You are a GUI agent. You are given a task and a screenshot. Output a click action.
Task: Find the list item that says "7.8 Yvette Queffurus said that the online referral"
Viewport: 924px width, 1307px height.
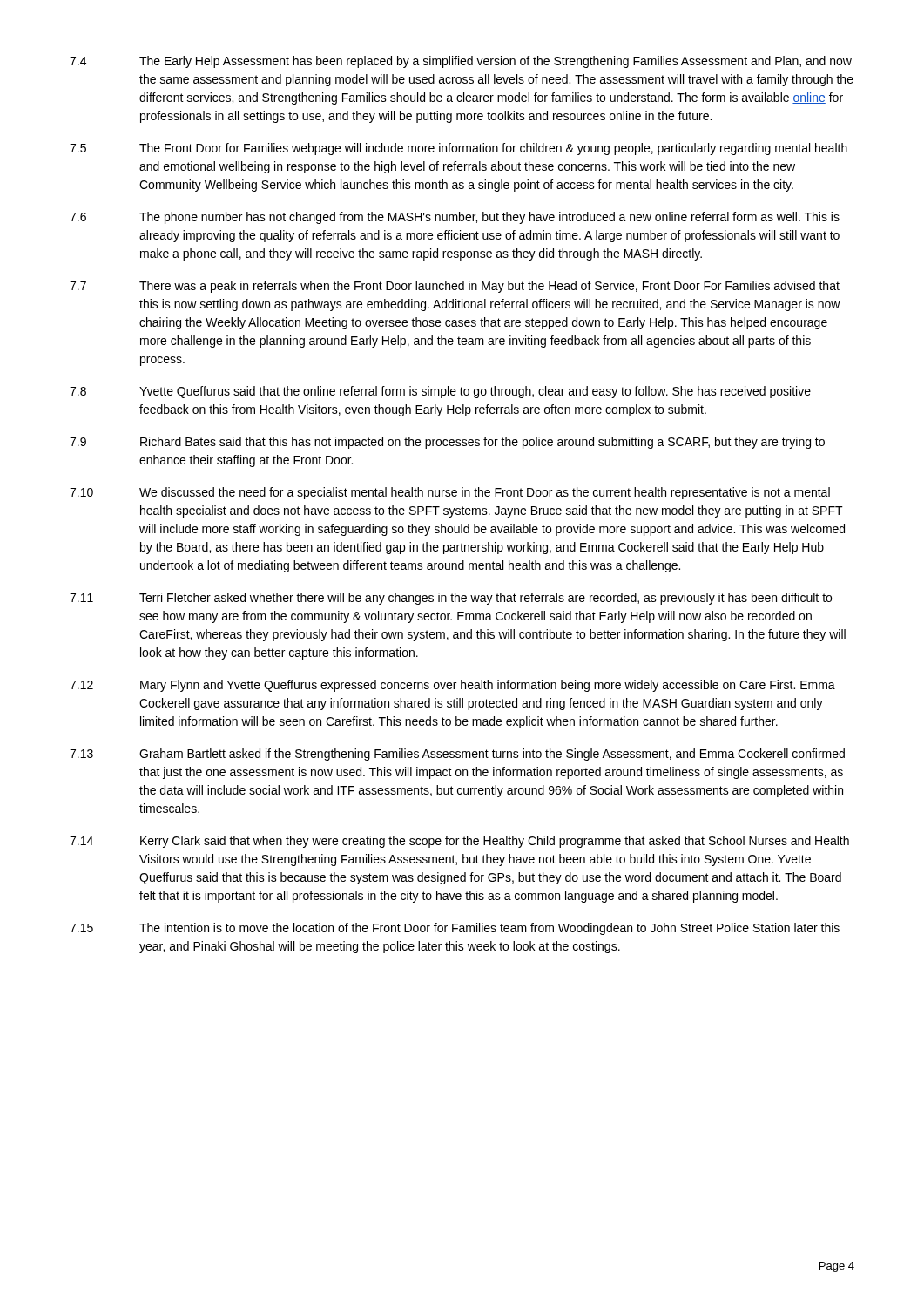pos(462,401)
